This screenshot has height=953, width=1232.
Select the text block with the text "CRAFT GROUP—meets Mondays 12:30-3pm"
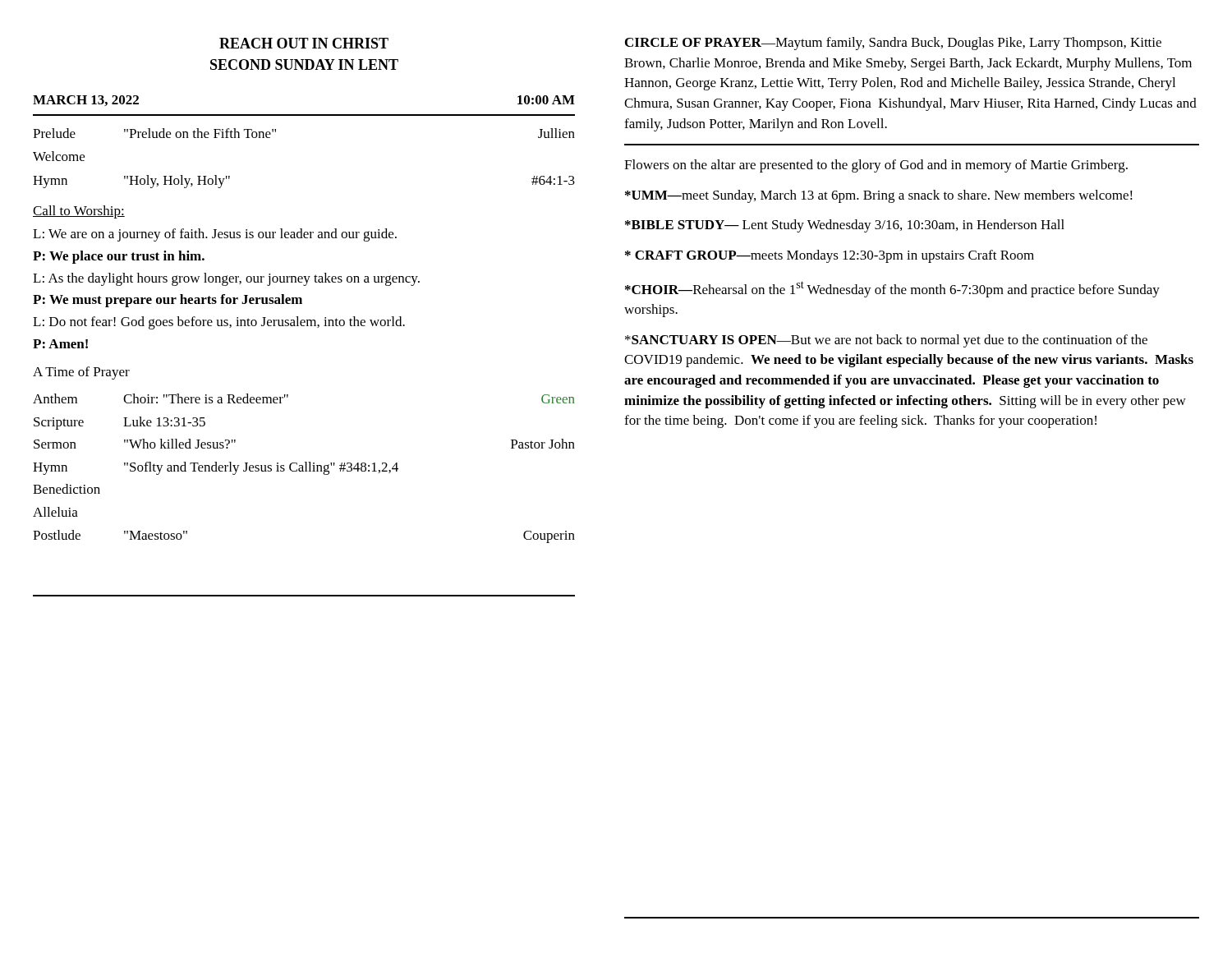[829, 255]
